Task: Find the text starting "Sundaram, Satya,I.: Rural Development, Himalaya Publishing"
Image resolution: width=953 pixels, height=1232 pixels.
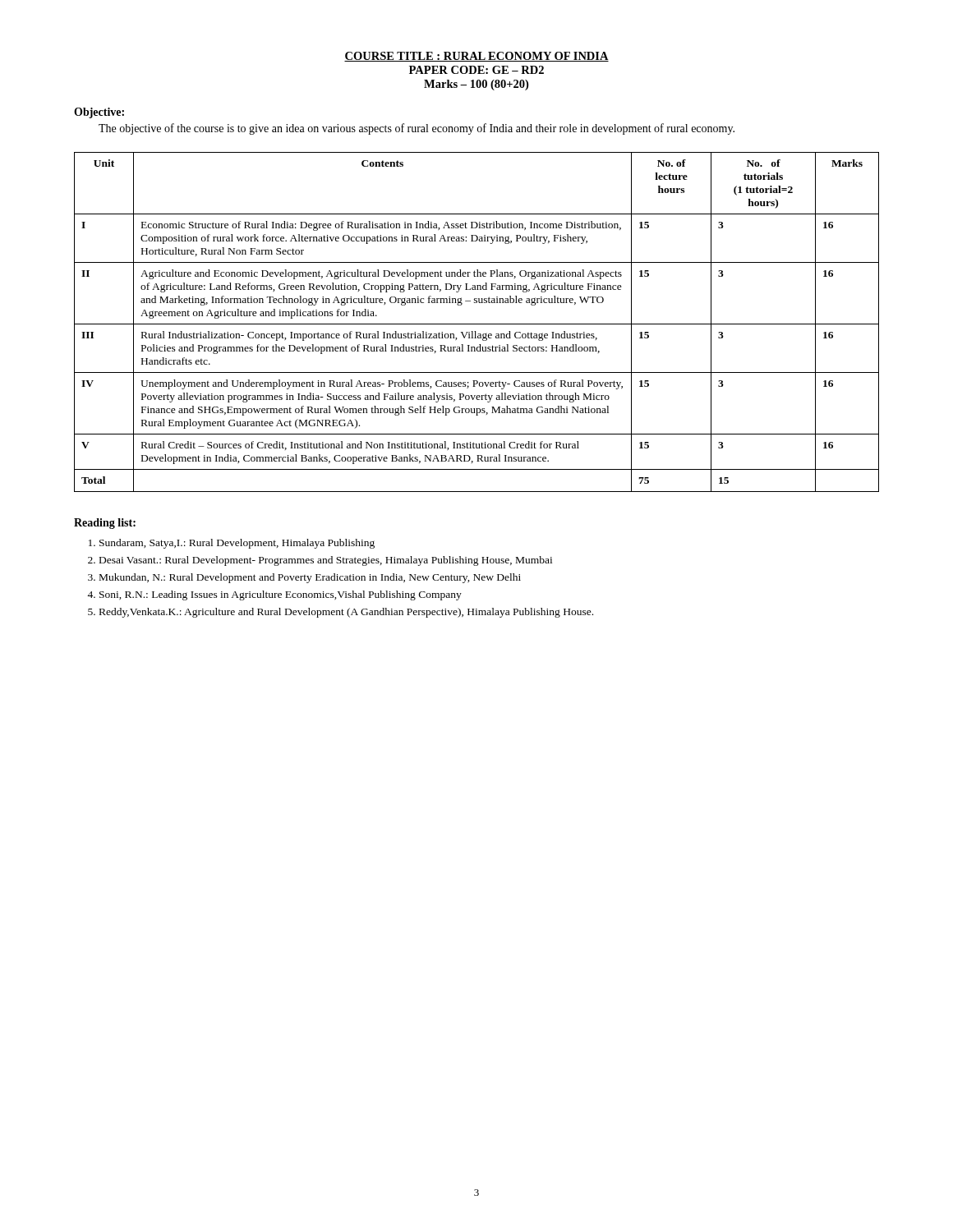Action: click(237, 542)
